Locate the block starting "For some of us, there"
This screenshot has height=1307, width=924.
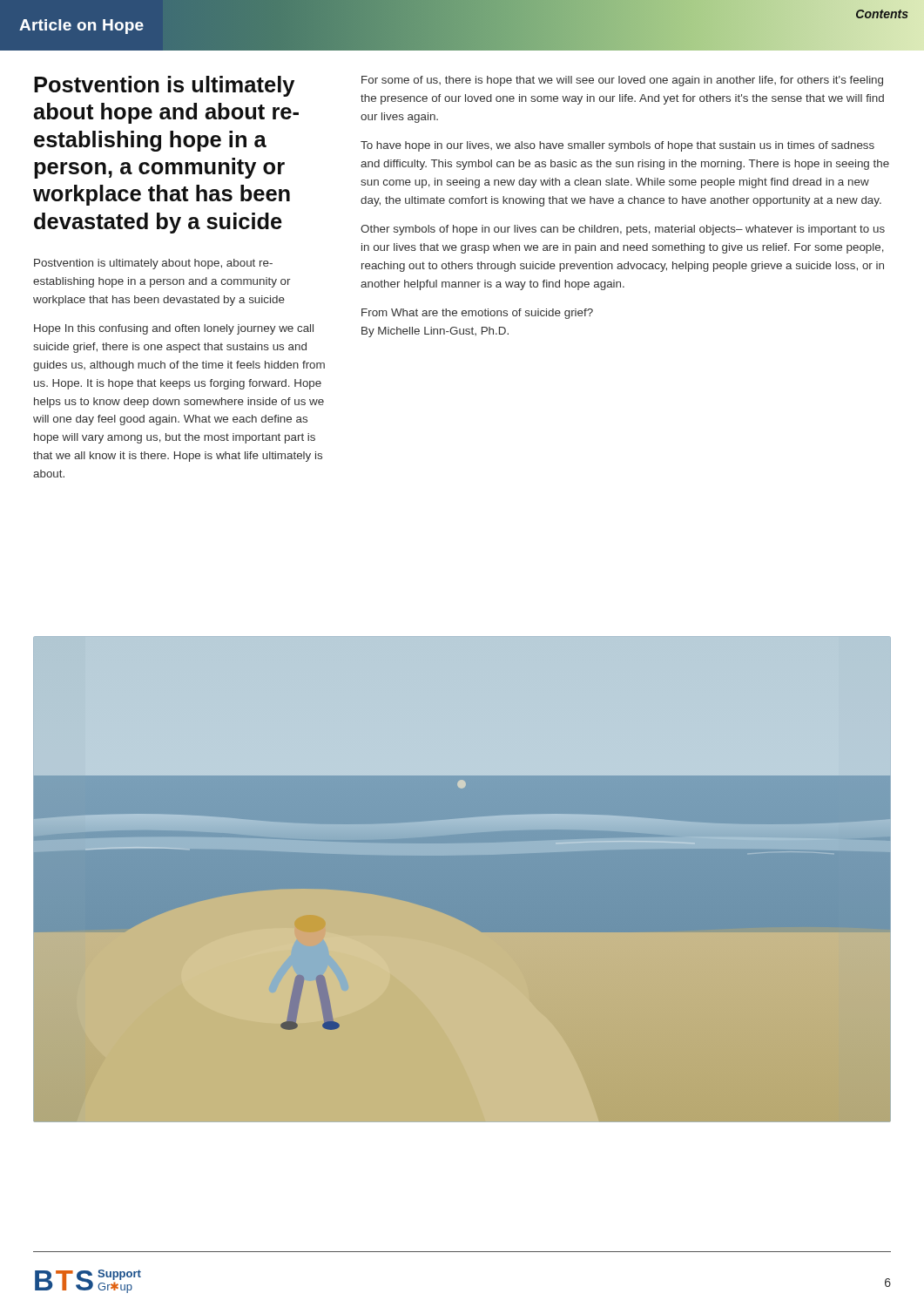pyautogui.click(x=623, y=98)
